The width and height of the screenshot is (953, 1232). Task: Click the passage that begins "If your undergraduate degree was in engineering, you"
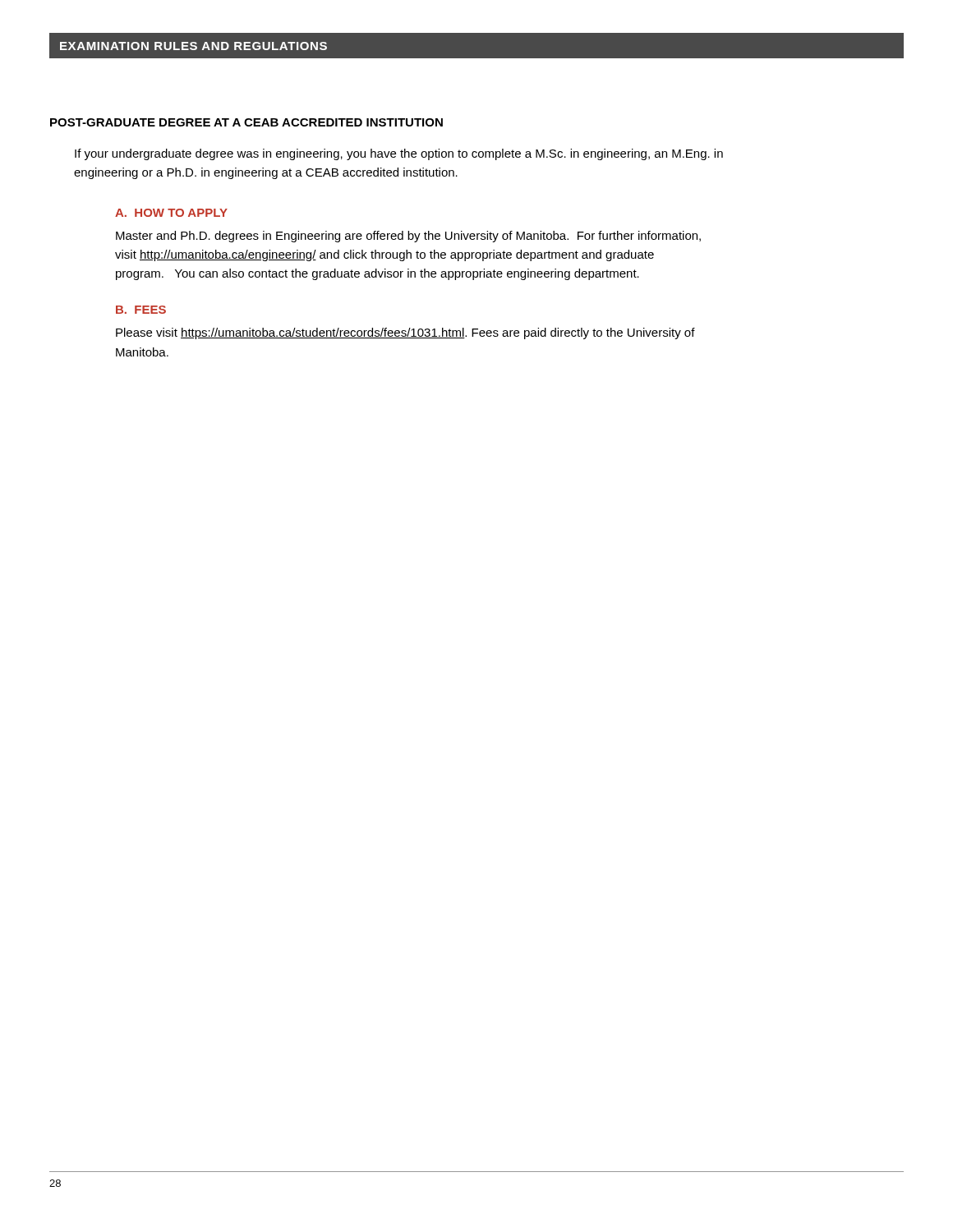coord(399,163)
